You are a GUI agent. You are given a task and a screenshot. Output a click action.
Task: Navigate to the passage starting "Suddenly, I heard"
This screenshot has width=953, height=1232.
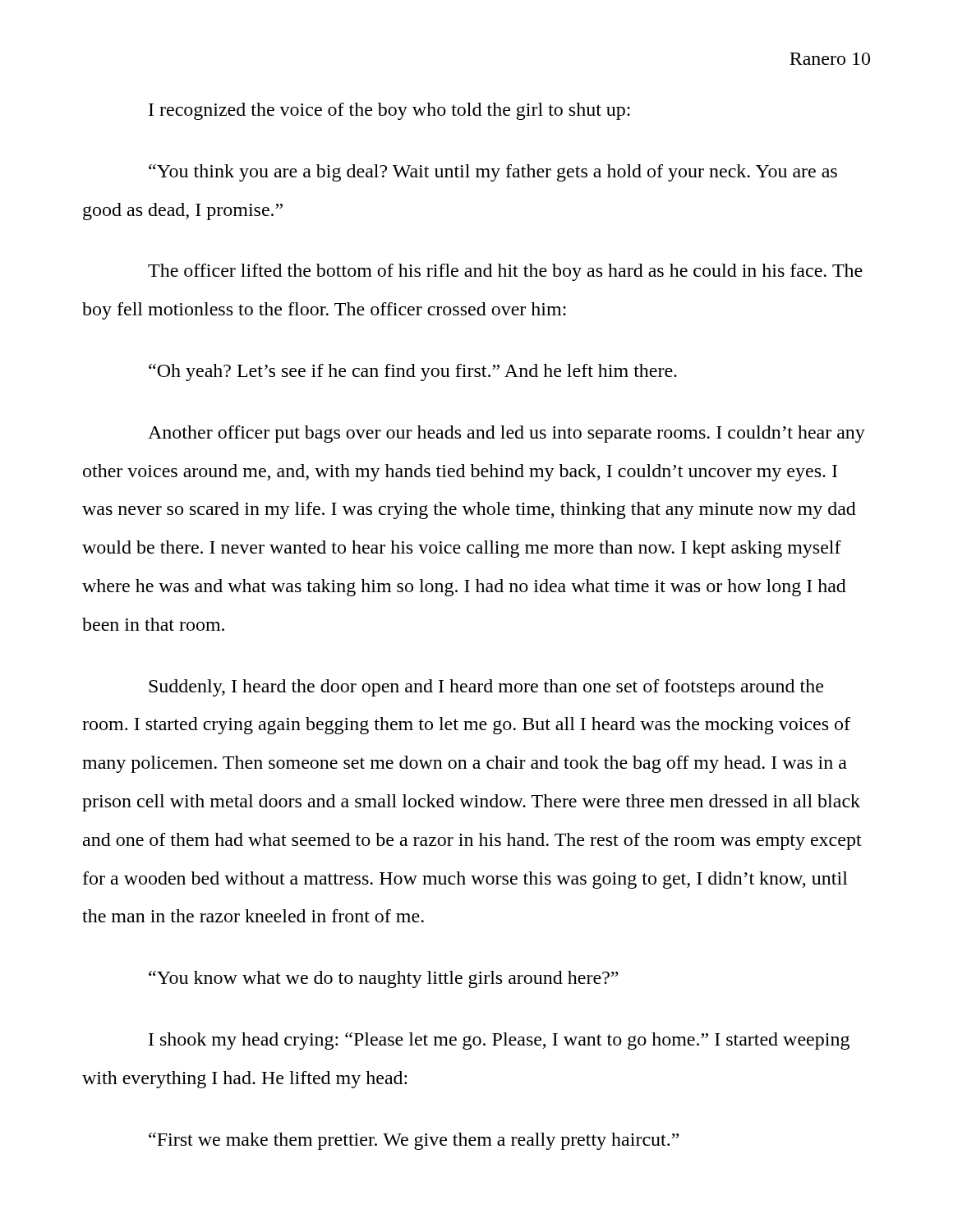click(x=476, y=801)
